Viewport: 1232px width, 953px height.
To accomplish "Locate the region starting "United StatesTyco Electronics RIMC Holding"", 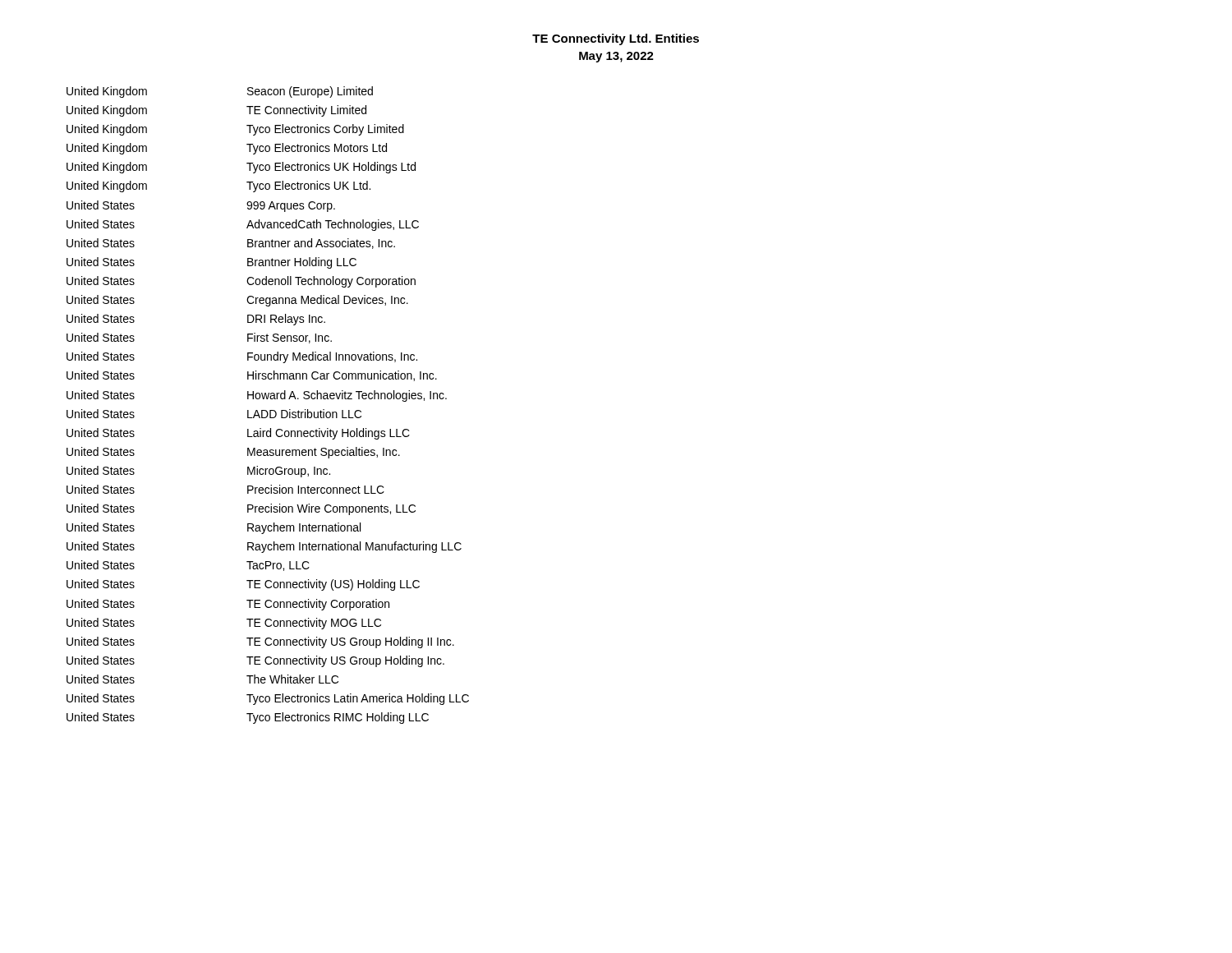I will coord(248,718).
